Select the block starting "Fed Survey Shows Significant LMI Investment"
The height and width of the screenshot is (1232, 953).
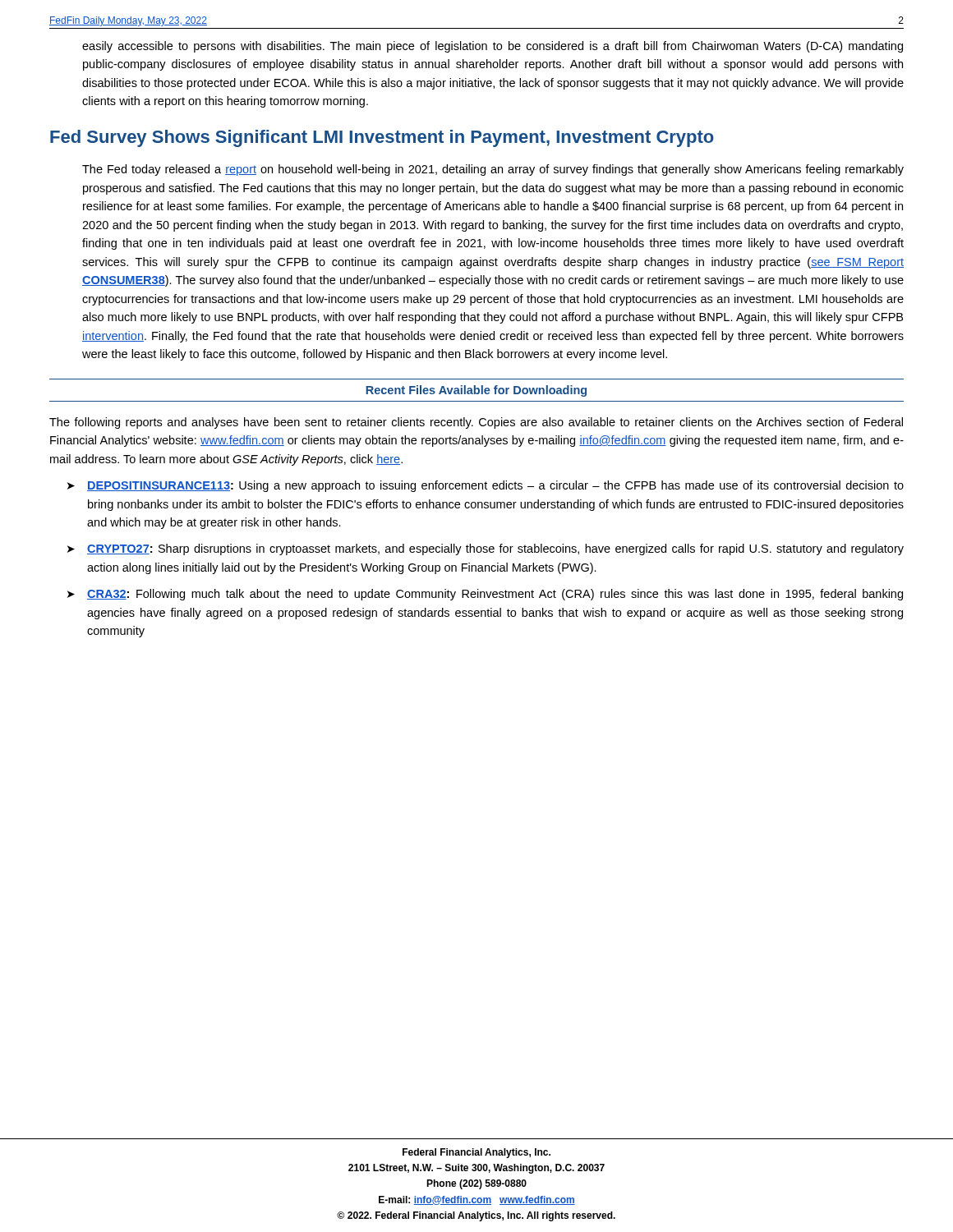[x=382, y=137]
